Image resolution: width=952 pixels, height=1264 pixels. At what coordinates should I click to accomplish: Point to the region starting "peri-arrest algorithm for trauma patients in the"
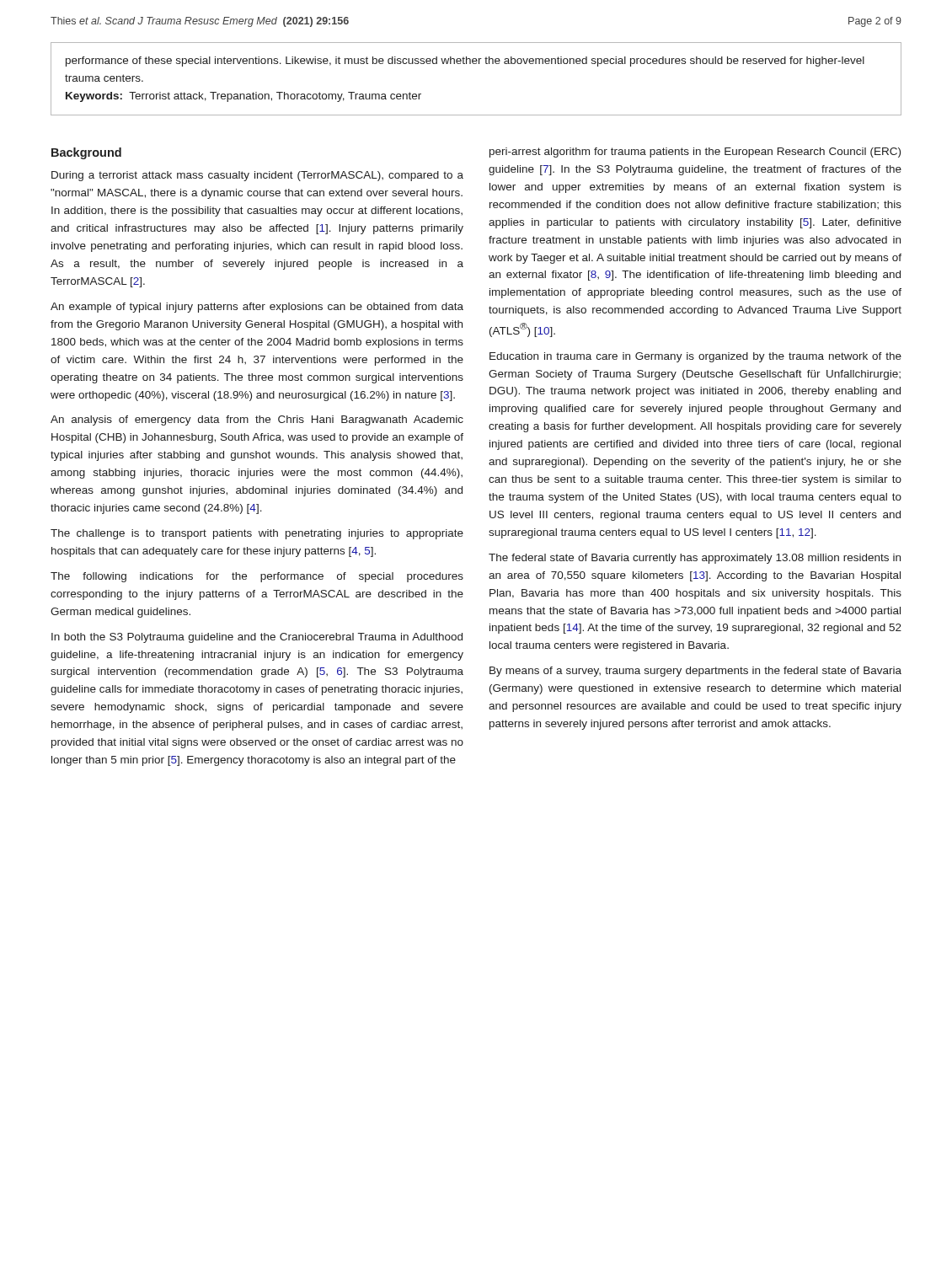695,242
